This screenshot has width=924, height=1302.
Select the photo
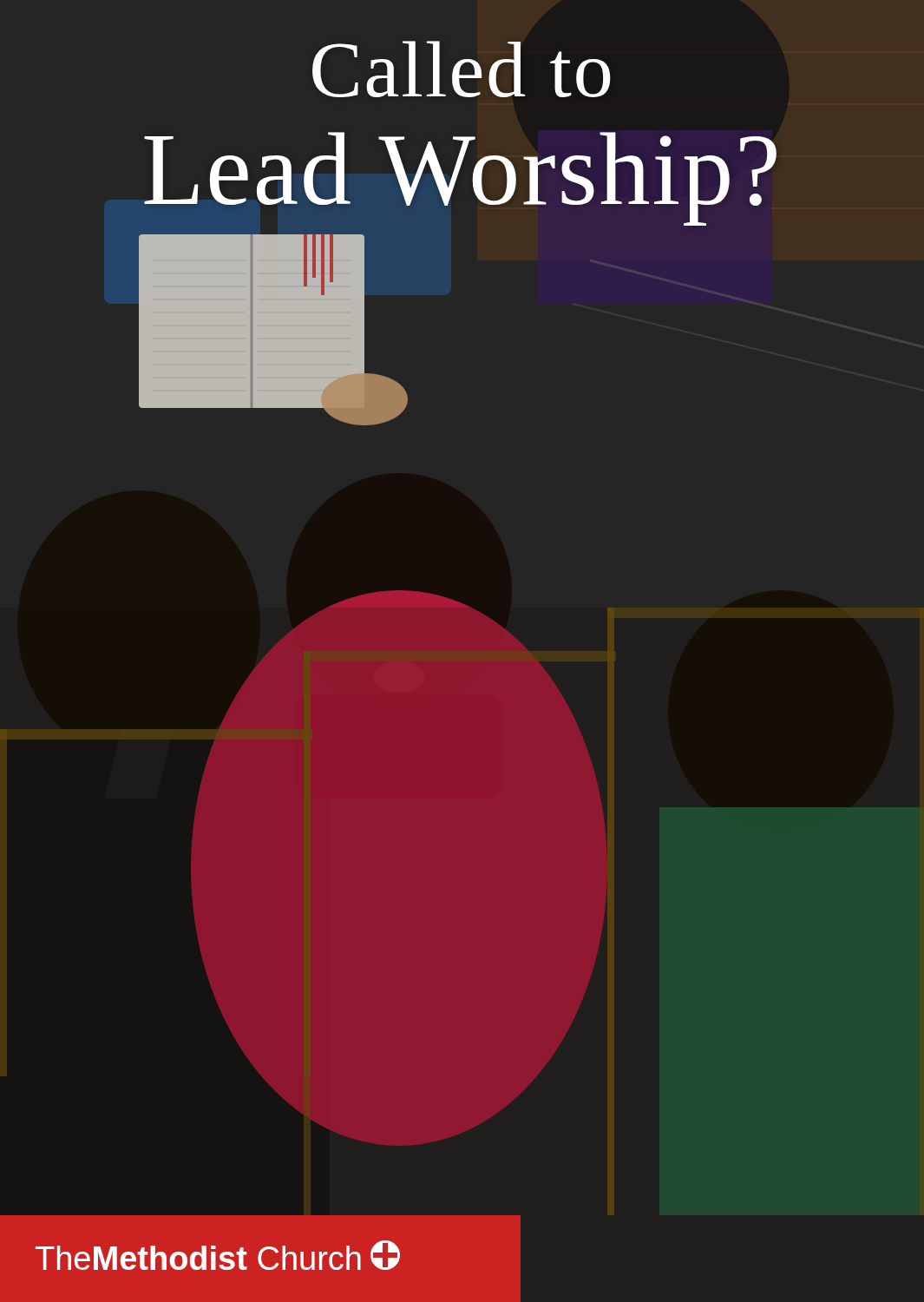(462, 651)
